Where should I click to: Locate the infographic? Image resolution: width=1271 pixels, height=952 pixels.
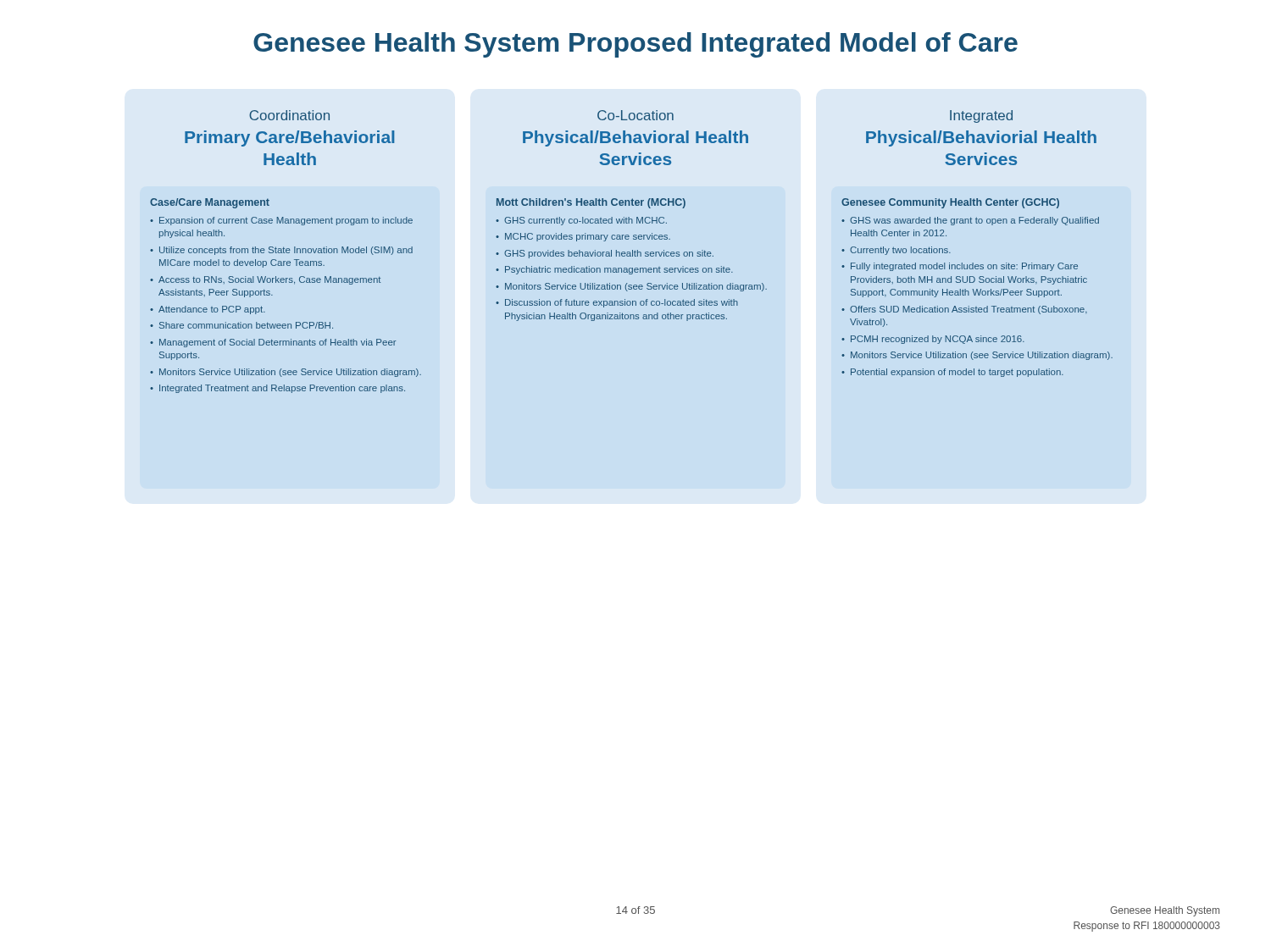pyautogui.click(x=636, y=289)
